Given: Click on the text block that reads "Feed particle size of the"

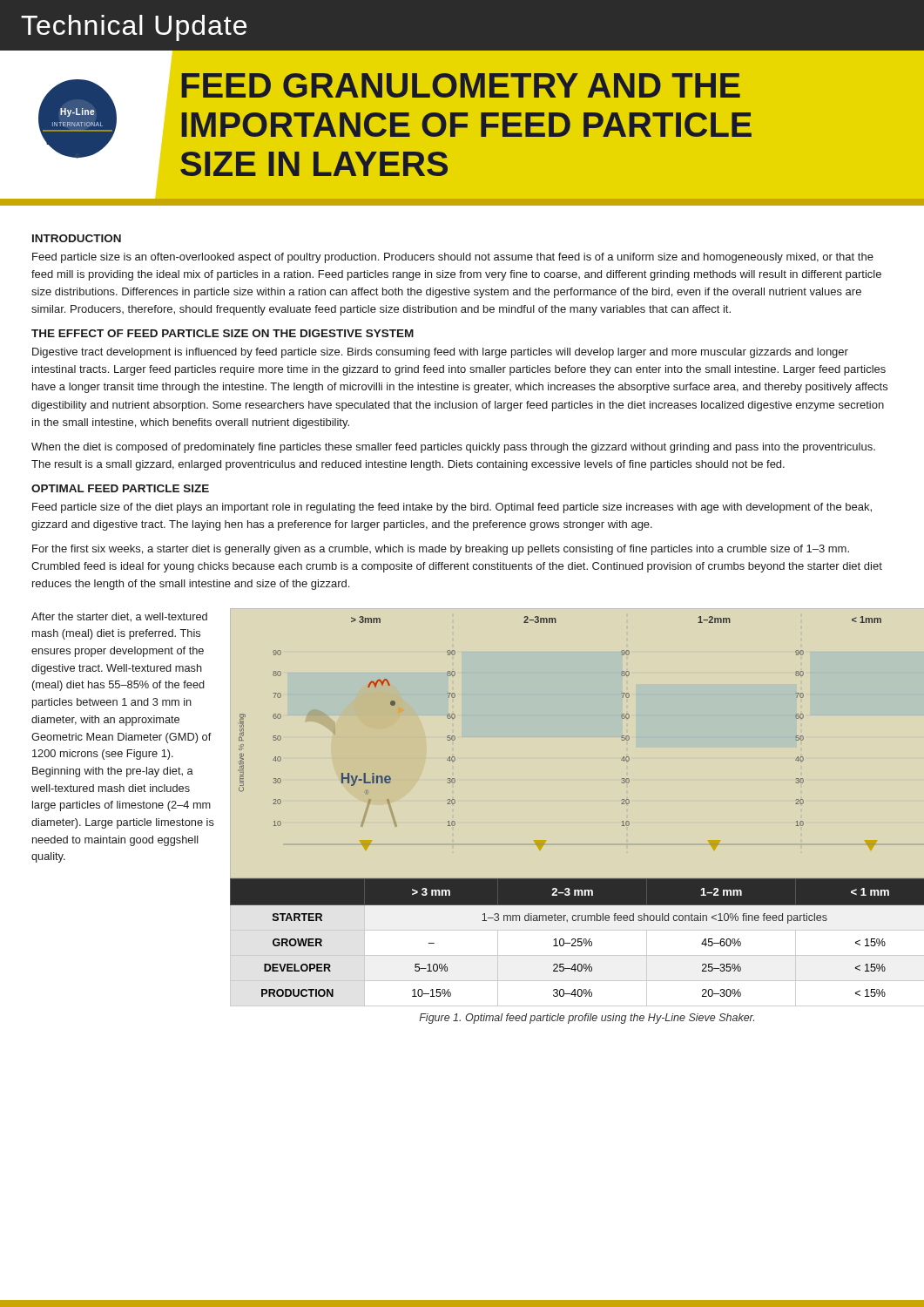Looking at the screenshot, I should pos(452,515).
